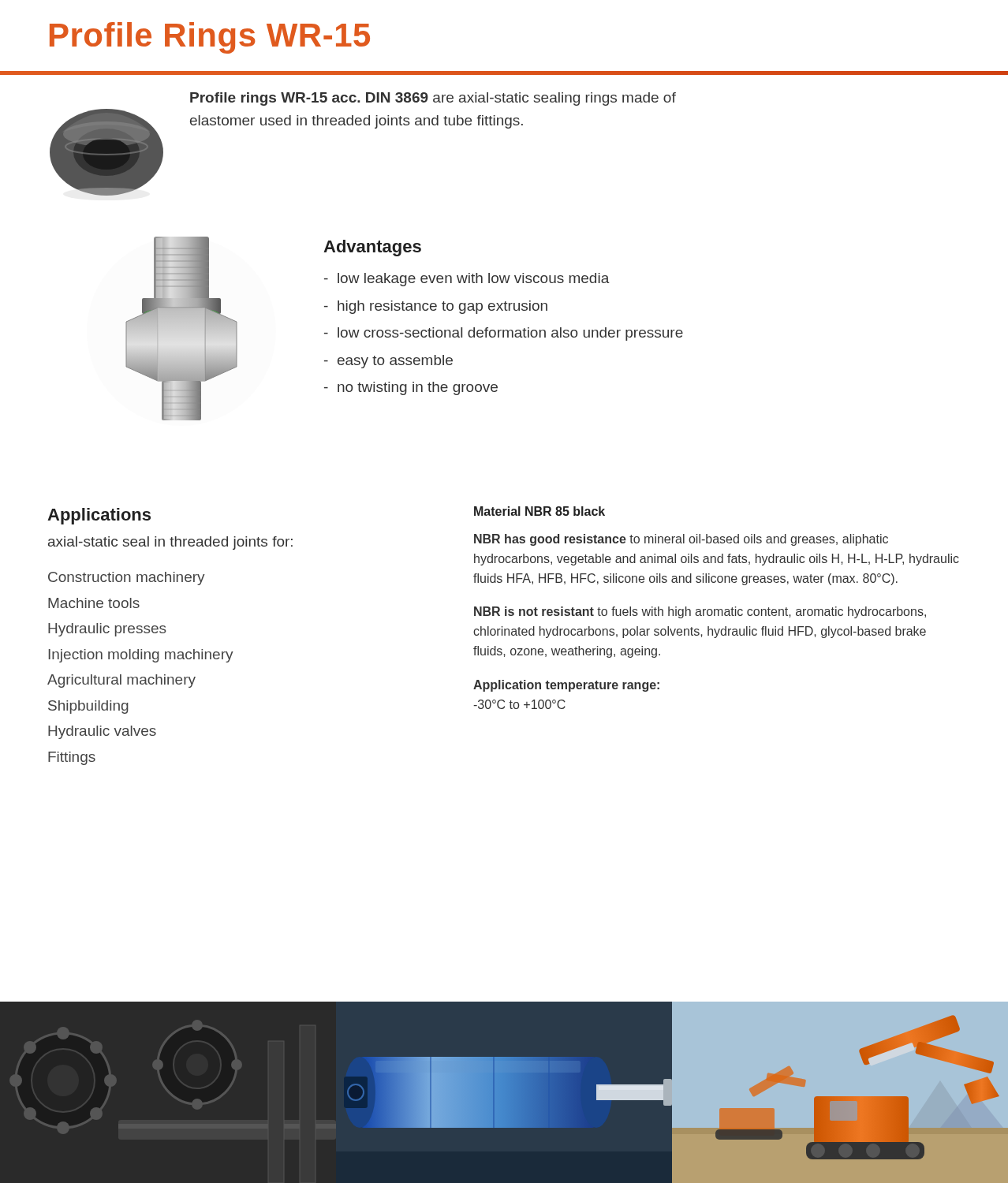Point to the block beginning "Profile rings WR-15 acc. DIN 3869 are"
The image size is (1008, 1183).
click(433, 109)
